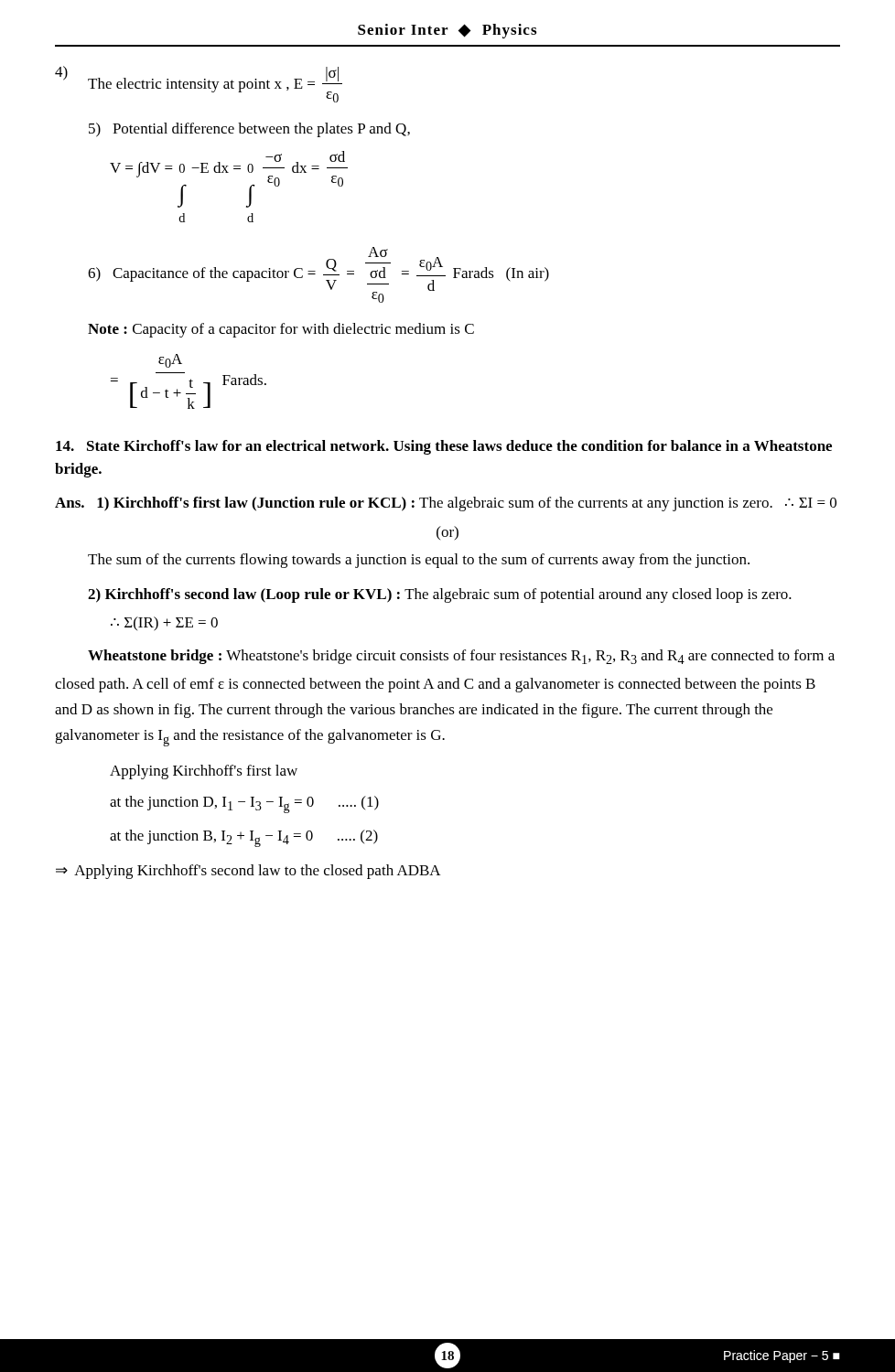Select the formula with the text "= ε0A [ d"
Viewport: 895px width, 1372px height.
point(189,382)
